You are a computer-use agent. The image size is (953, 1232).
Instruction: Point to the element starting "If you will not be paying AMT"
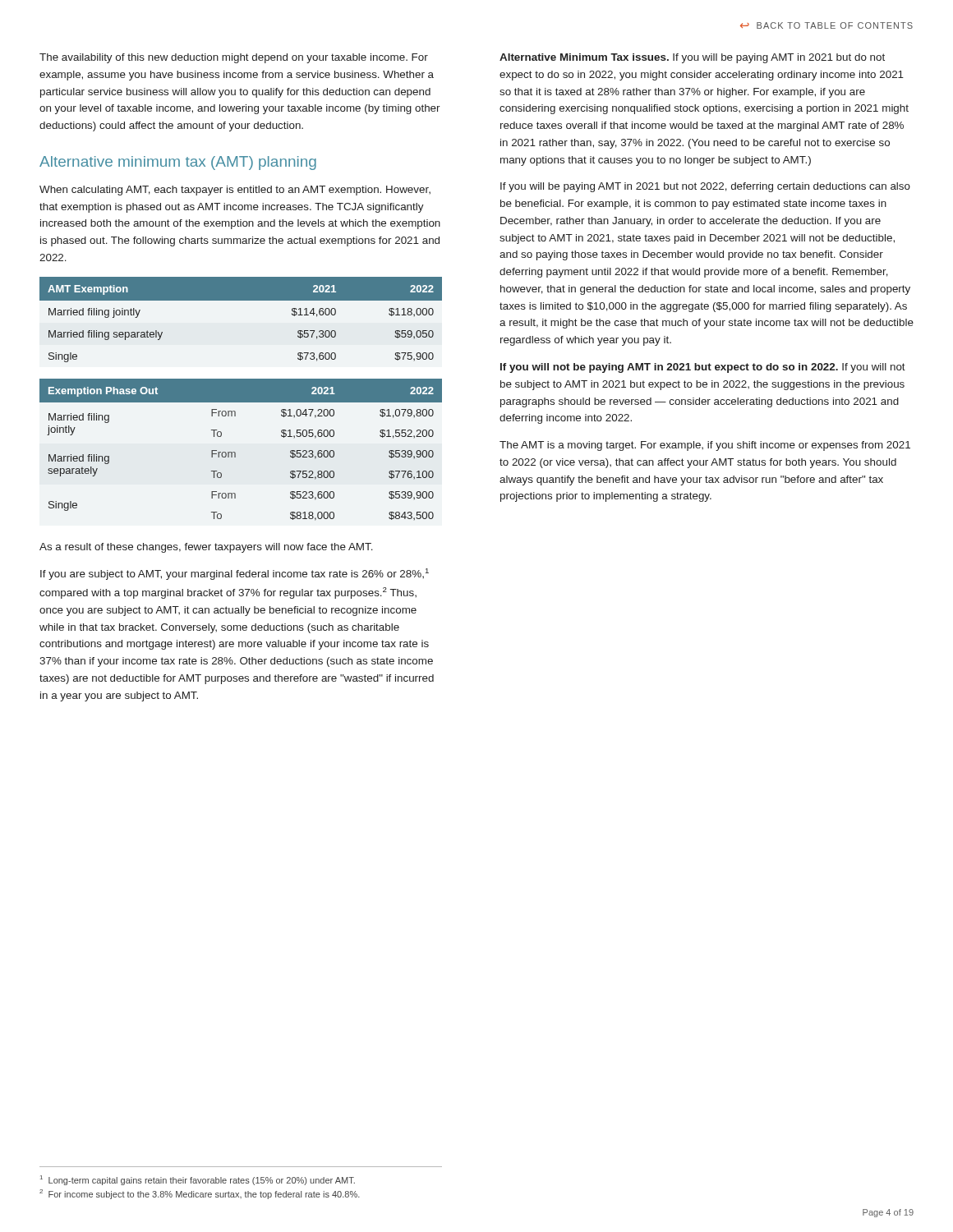pyautogui.click(x=702, y=392)
